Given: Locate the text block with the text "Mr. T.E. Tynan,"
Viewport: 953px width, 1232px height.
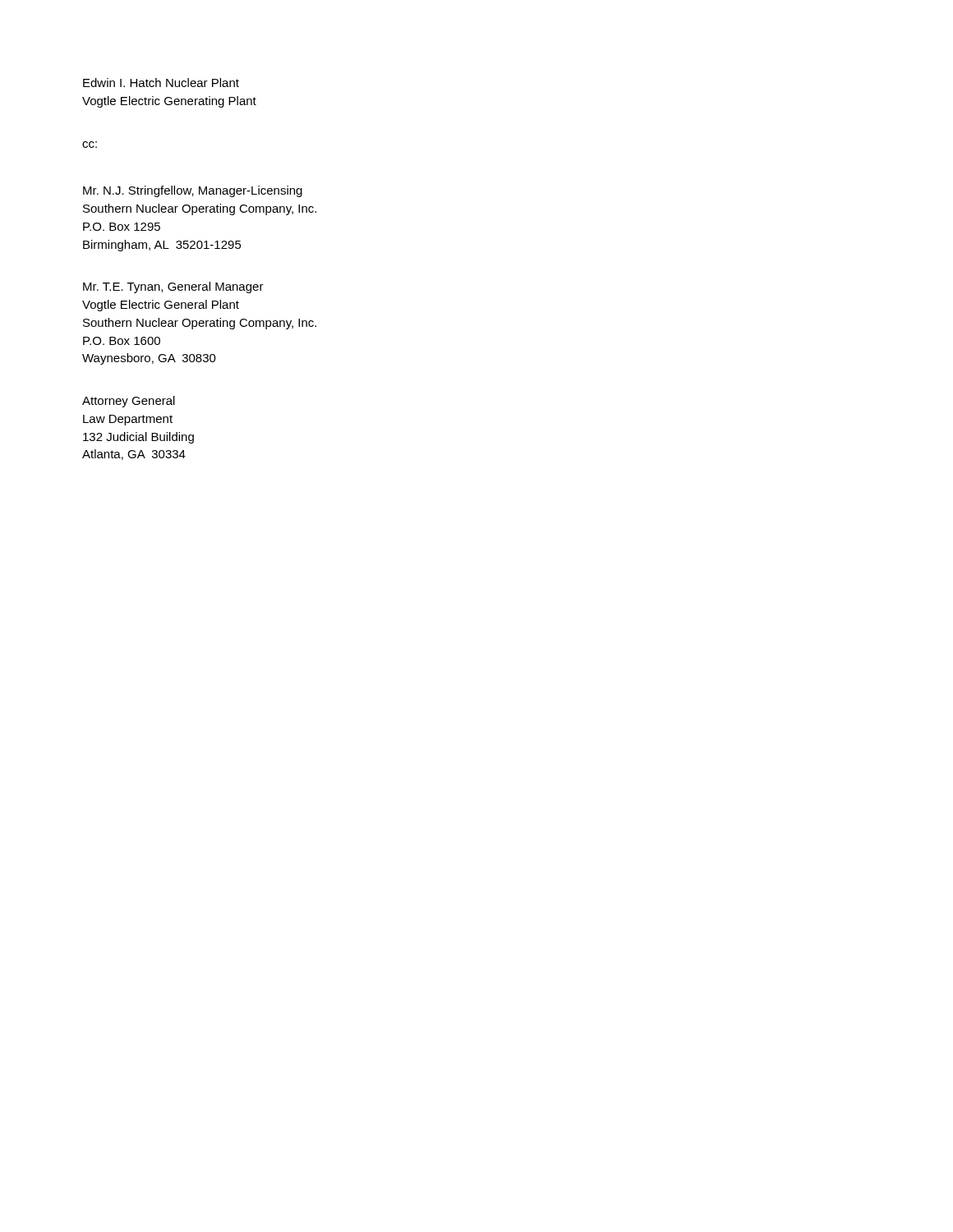Looking at the screenshot, I should 200,322.
